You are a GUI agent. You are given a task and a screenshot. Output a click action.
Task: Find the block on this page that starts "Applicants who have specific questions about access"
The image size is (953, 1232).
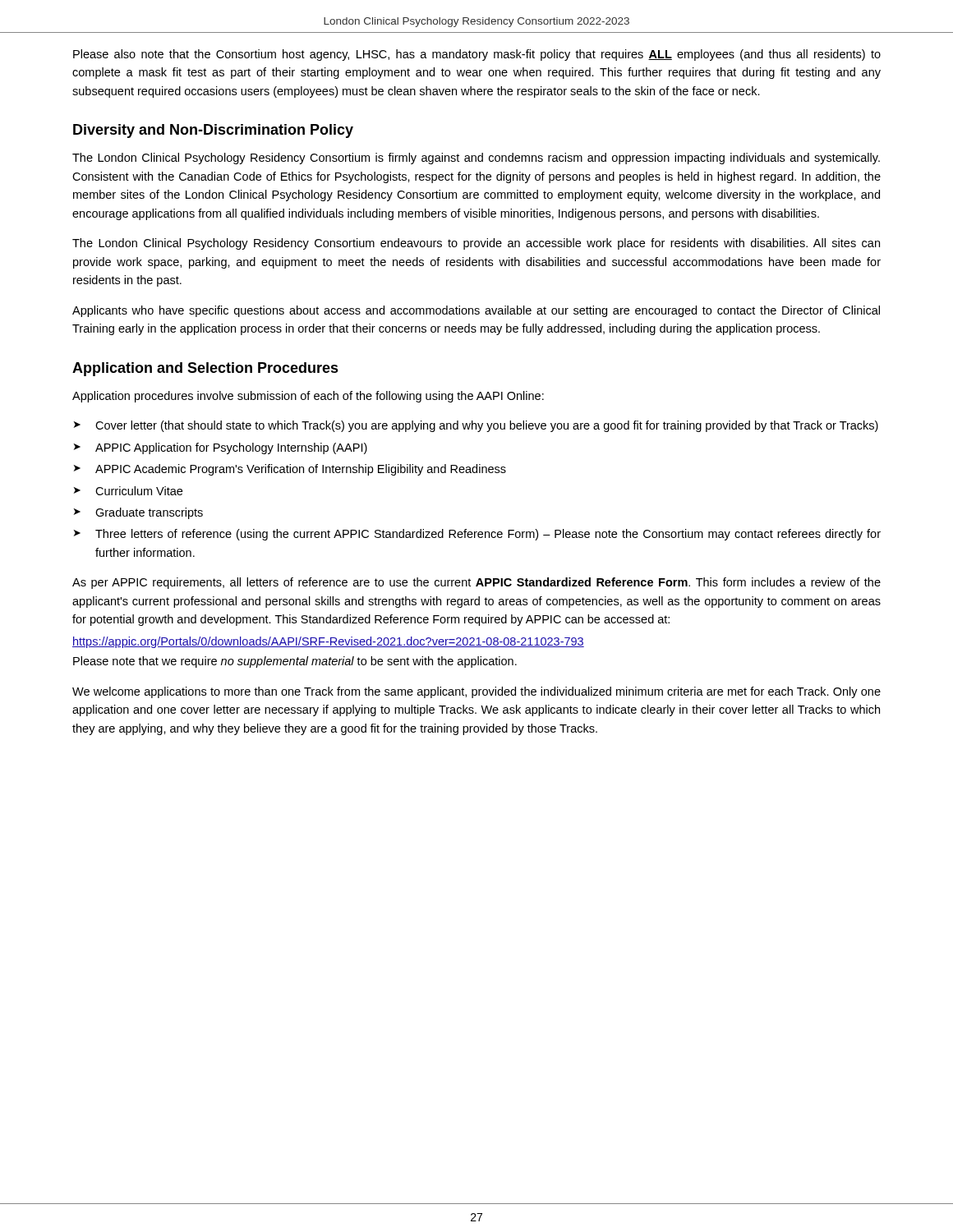pos(476,319)
